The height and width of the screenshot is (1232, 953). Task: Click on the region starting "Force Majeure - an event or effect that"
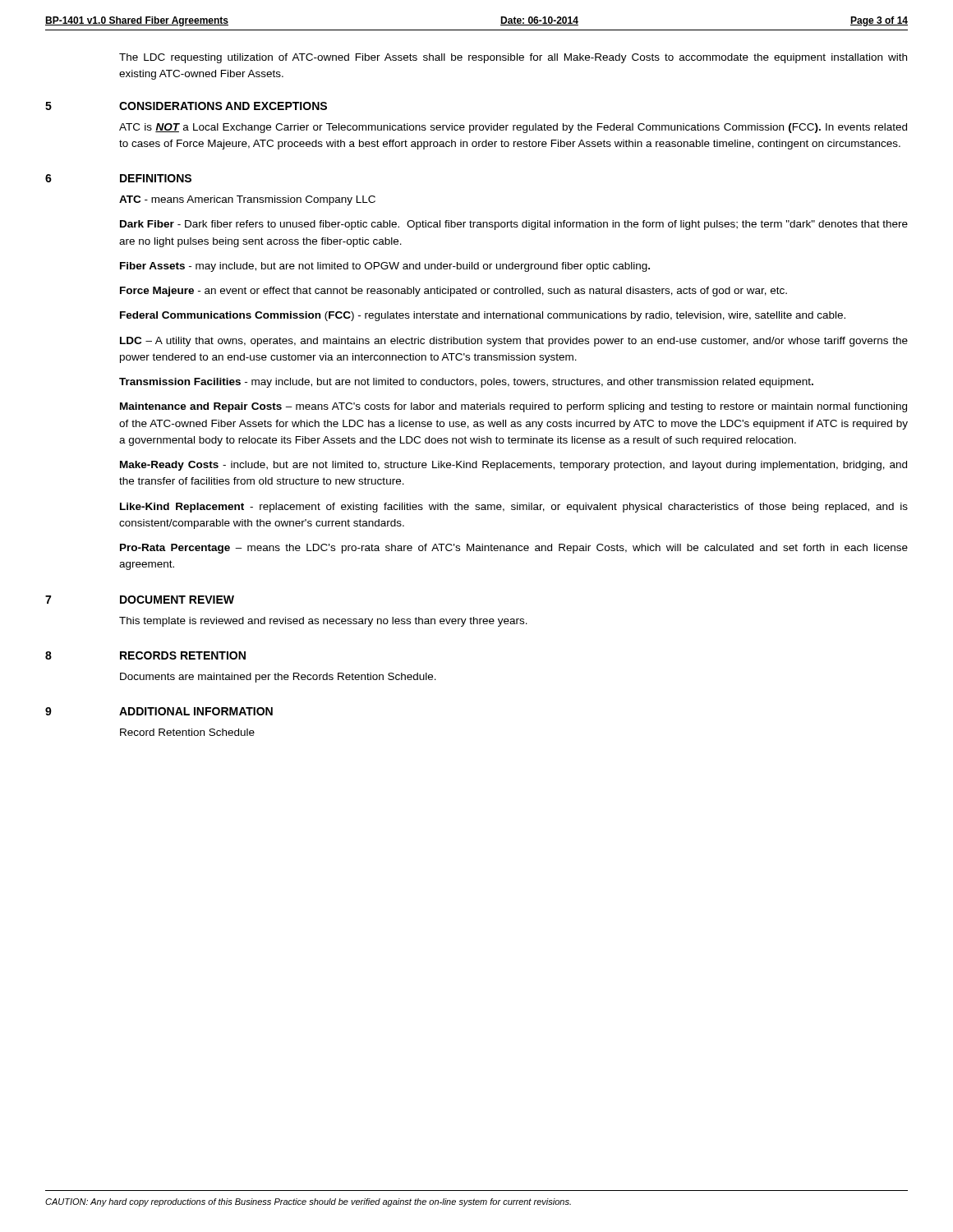click(453, 290)
